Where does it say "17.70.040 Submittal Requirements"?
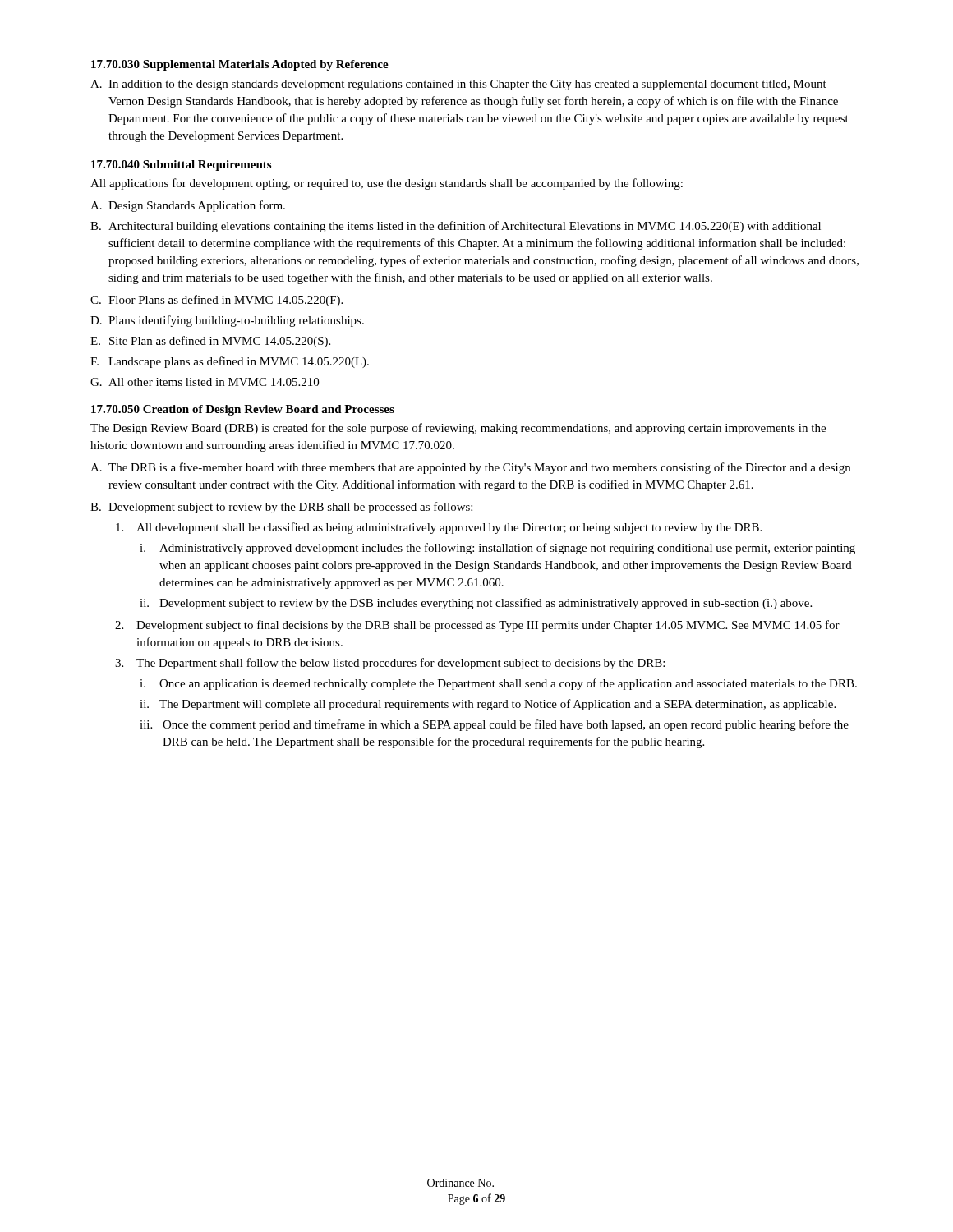 (x=181, y=164)
